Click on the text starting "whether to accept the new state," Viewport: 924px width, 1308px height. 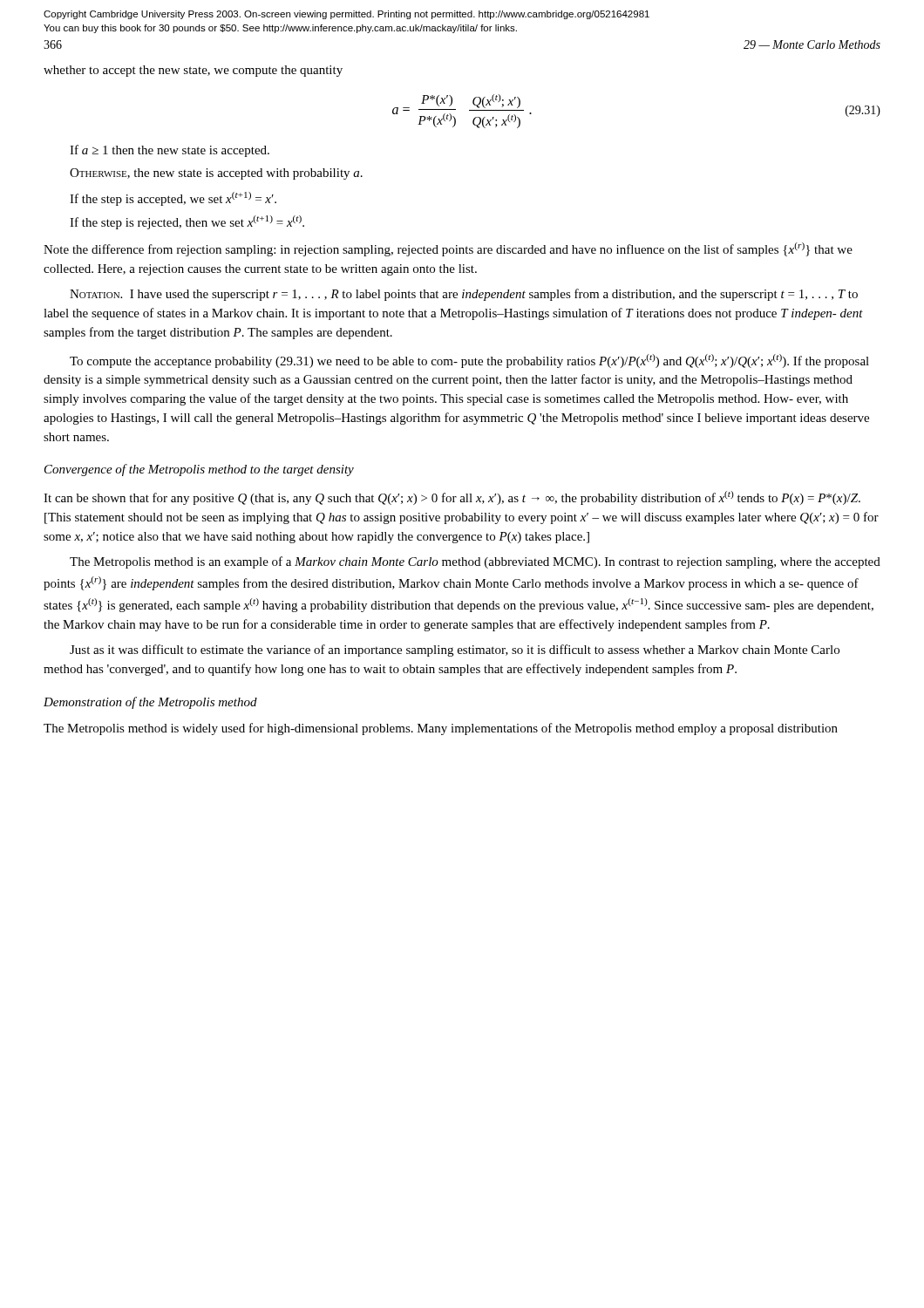pos(193,70)
